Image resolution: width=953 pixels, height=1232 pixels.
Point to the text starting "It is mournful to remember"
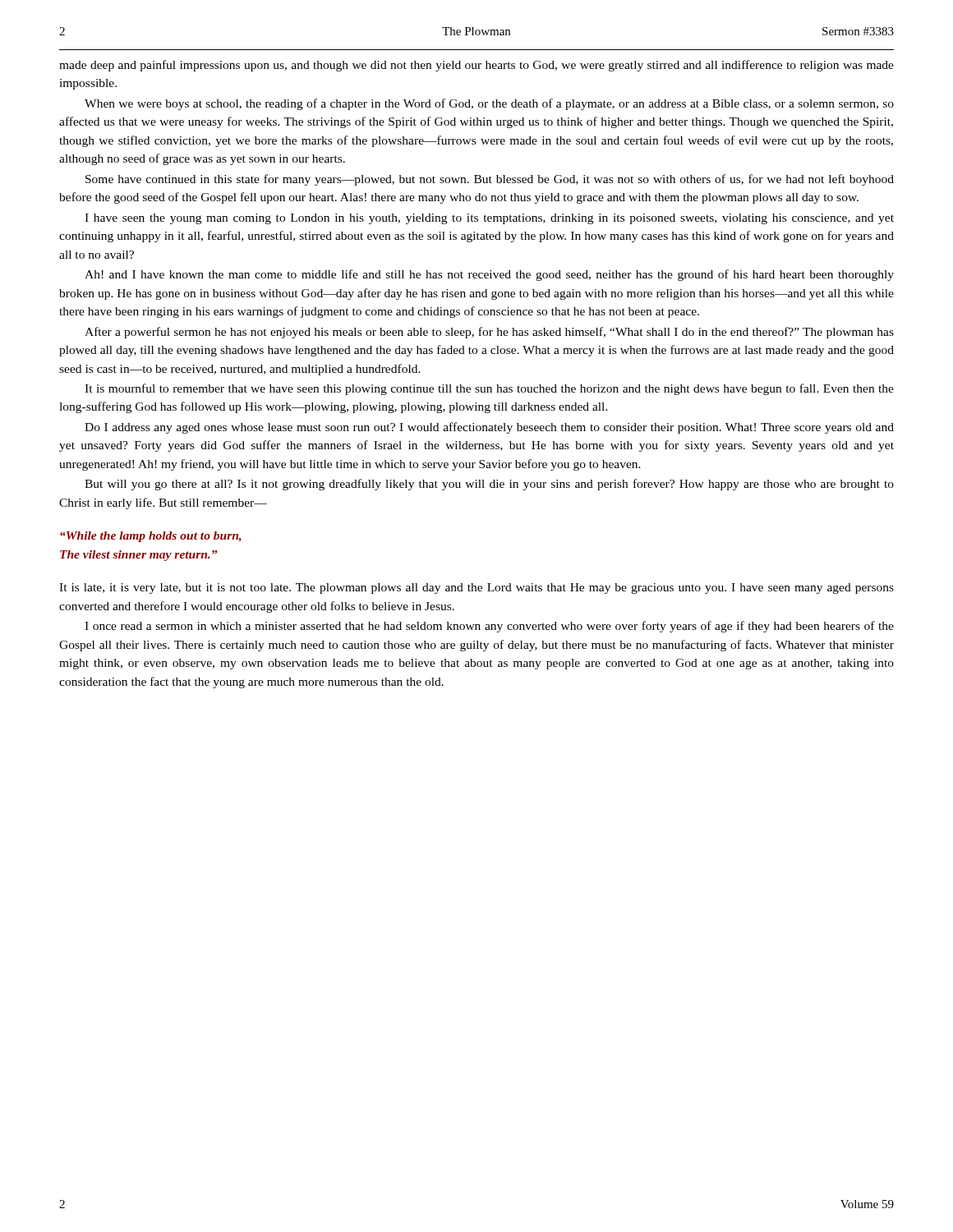coord(476,397)
